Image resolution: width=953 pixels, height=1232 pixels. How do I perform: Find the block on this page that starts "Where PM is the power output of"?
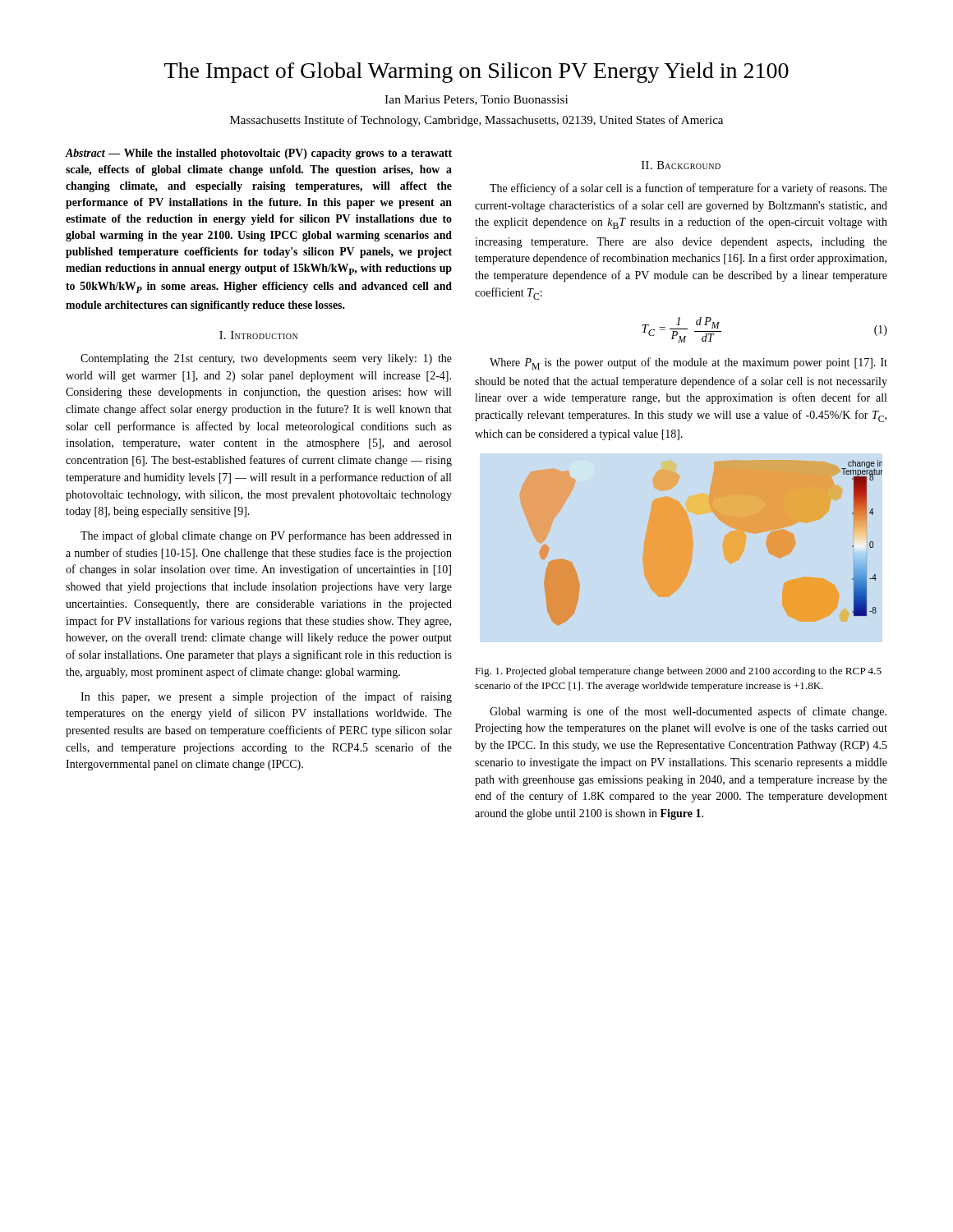[681, 399]
